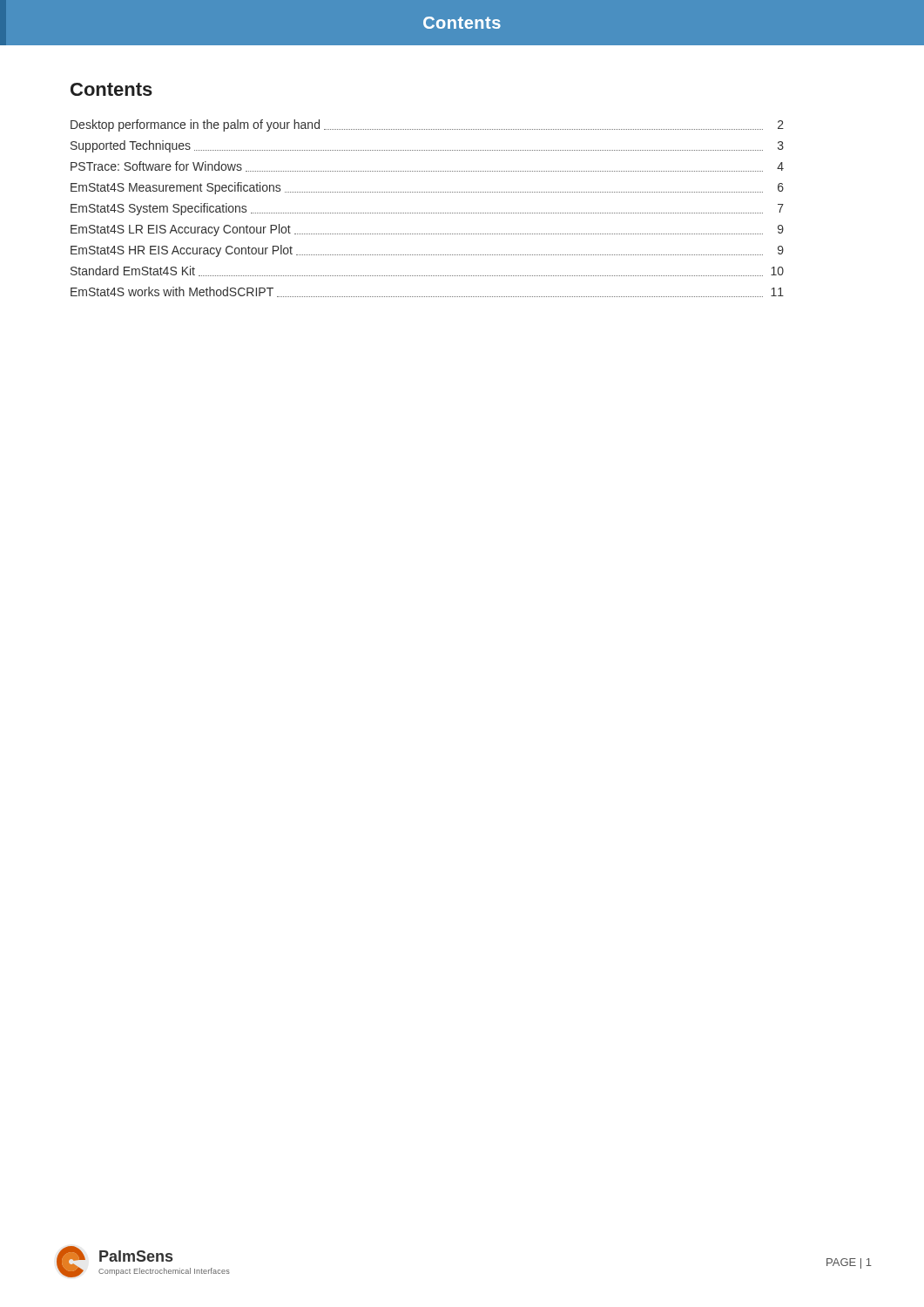Click on the element starting "EmStat4S Measurement Specifications 6"

[427, 187]
